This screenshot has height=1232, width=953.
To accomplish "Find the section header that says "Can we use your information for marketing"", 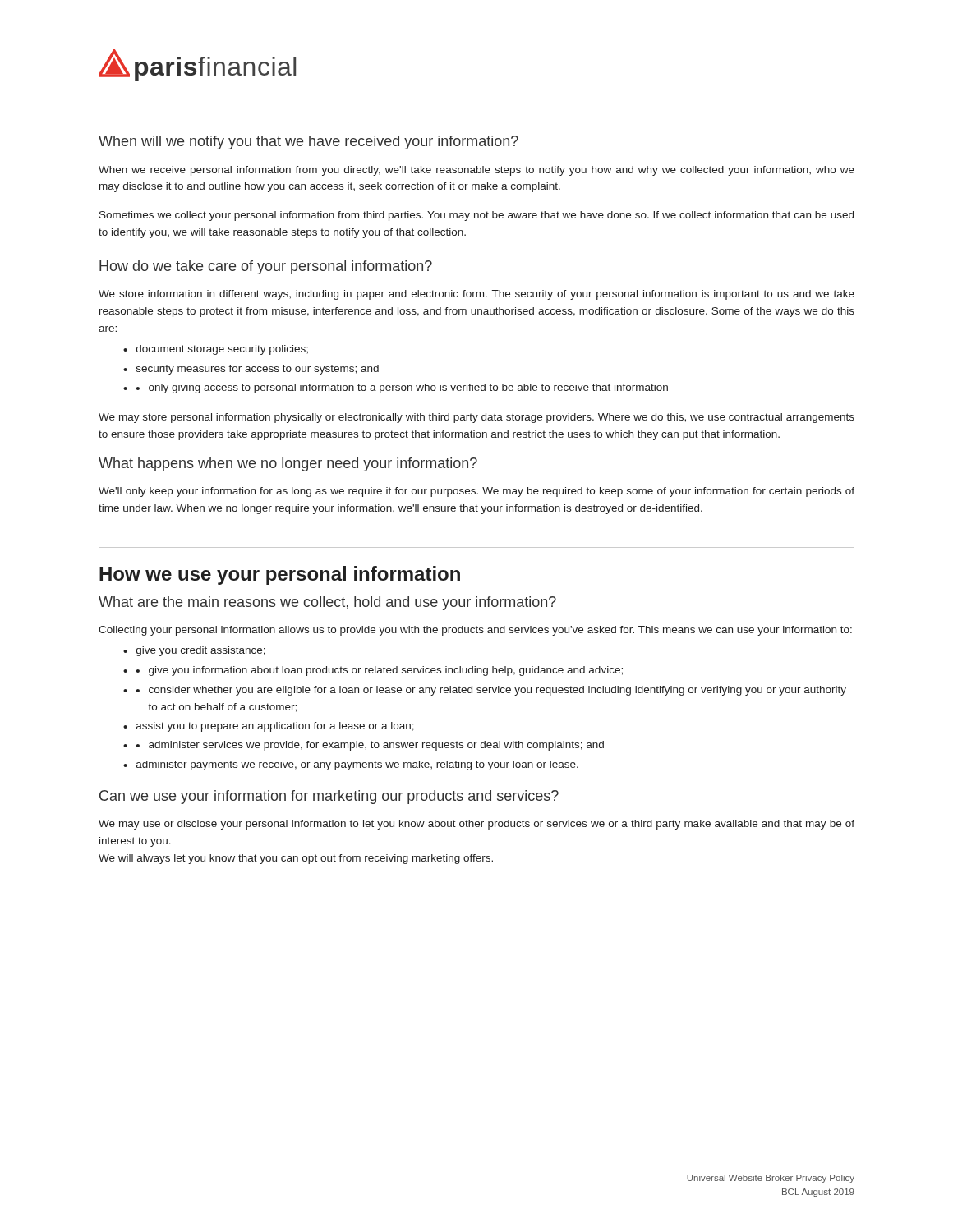I will coord(476,796).
